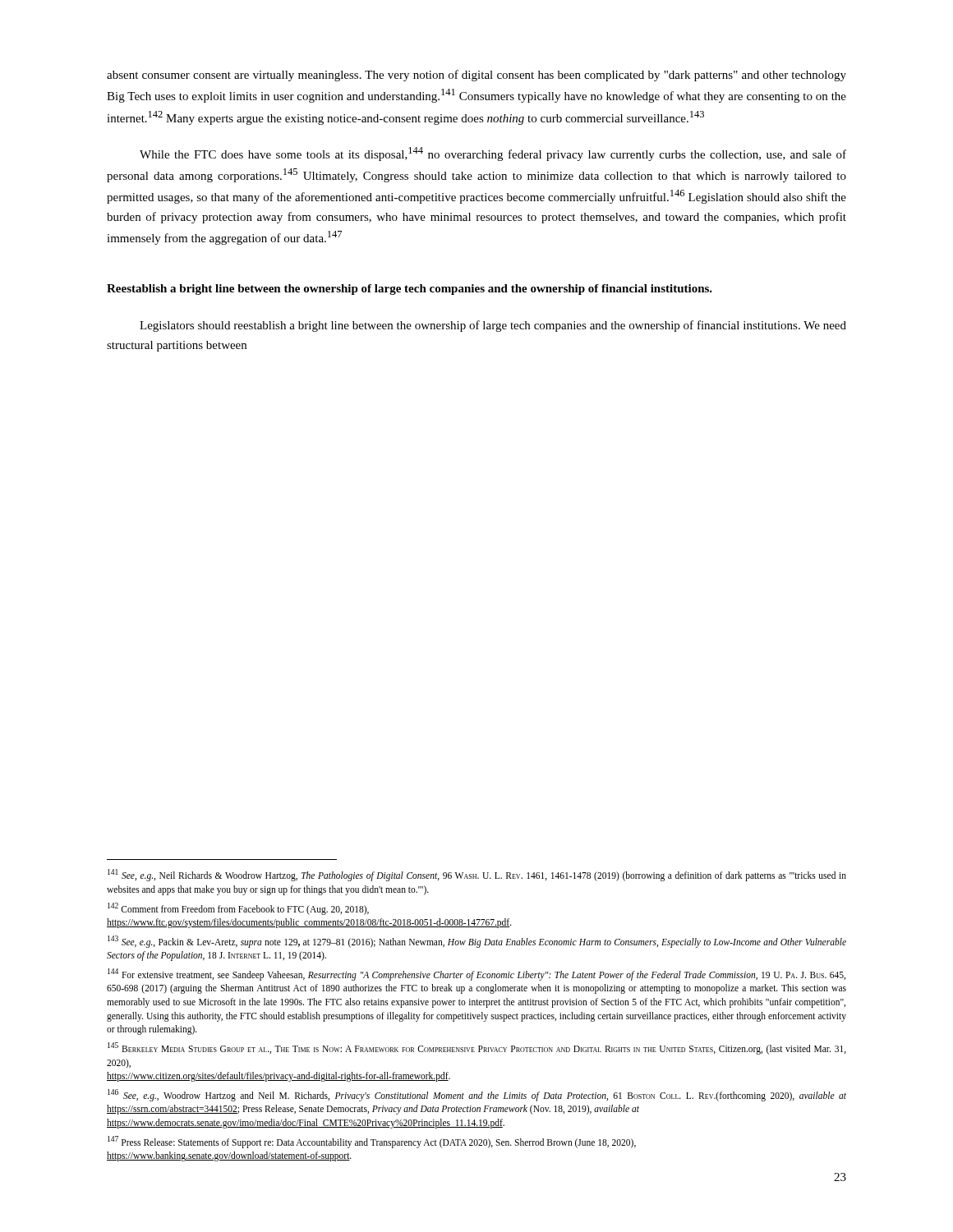Find the block on this page that starts "absent consumer consent are virtually meaningless. The very"

pyautogui.click(x=476, y=96)
